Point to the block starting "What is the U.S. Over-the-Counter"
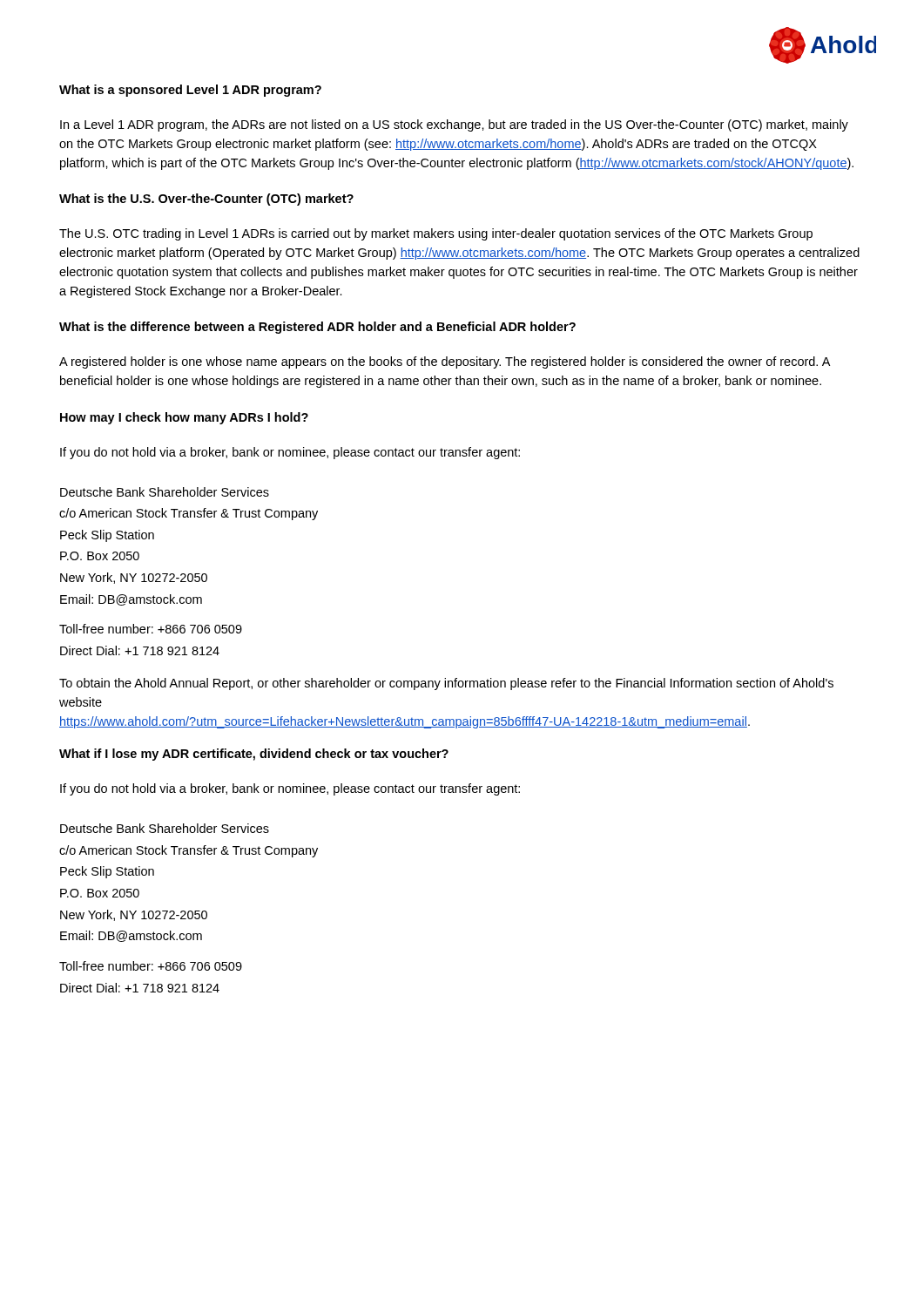 tap(206, 200)
